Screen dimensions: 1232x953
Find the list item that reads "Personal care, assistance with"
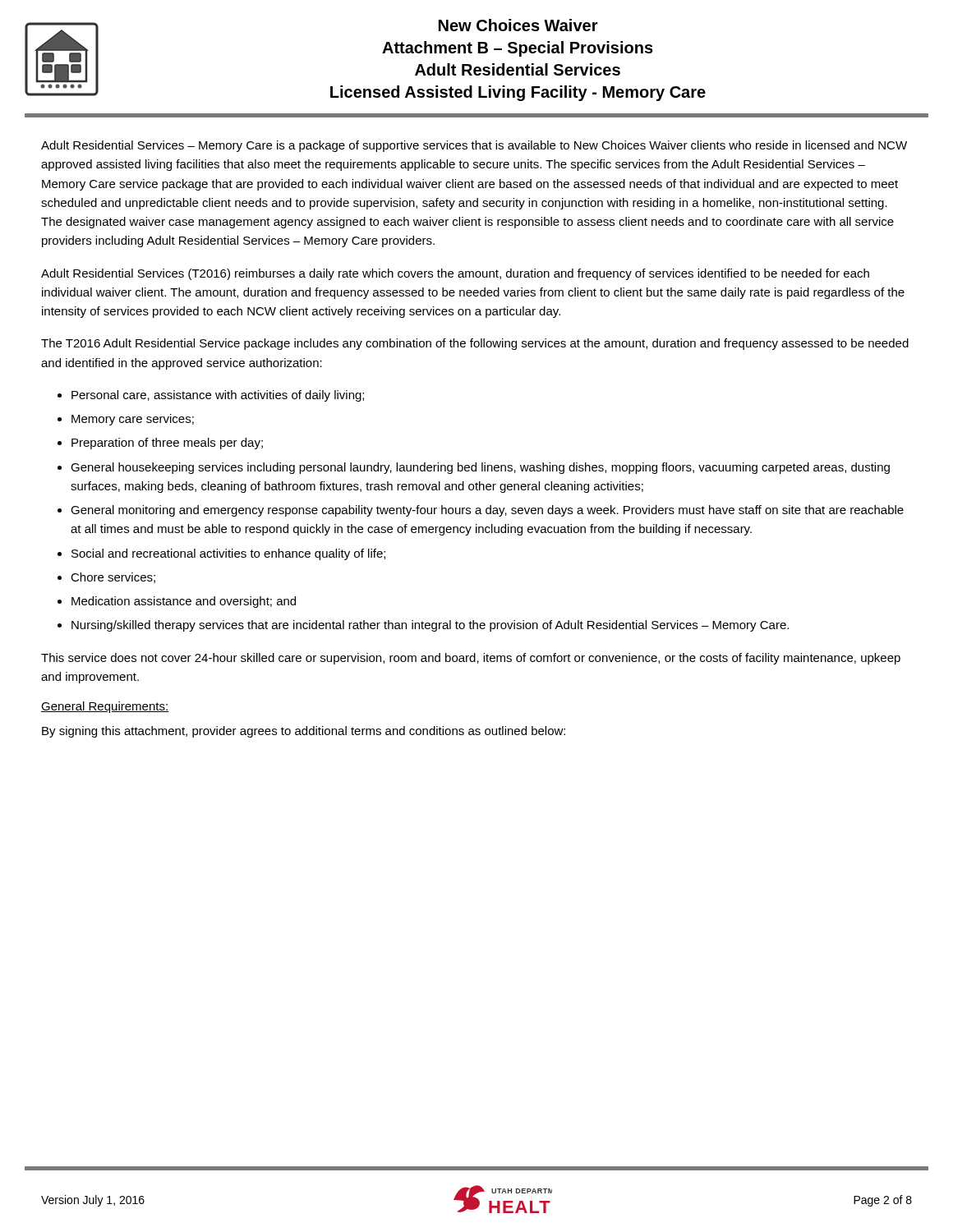click(x=218, y=394)
